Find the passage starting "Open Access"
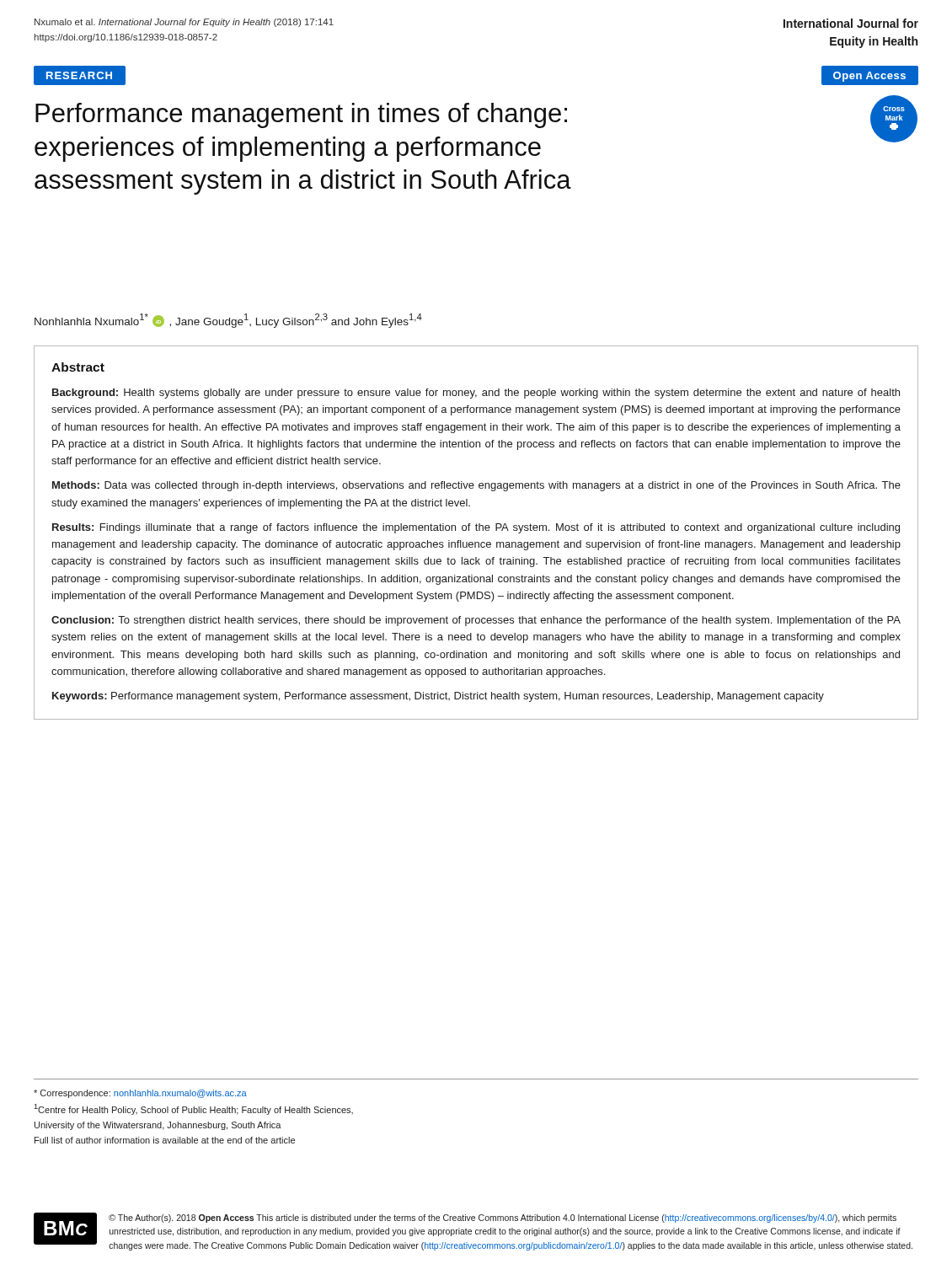The image size is (952, 1264). [x=870, y=75]
